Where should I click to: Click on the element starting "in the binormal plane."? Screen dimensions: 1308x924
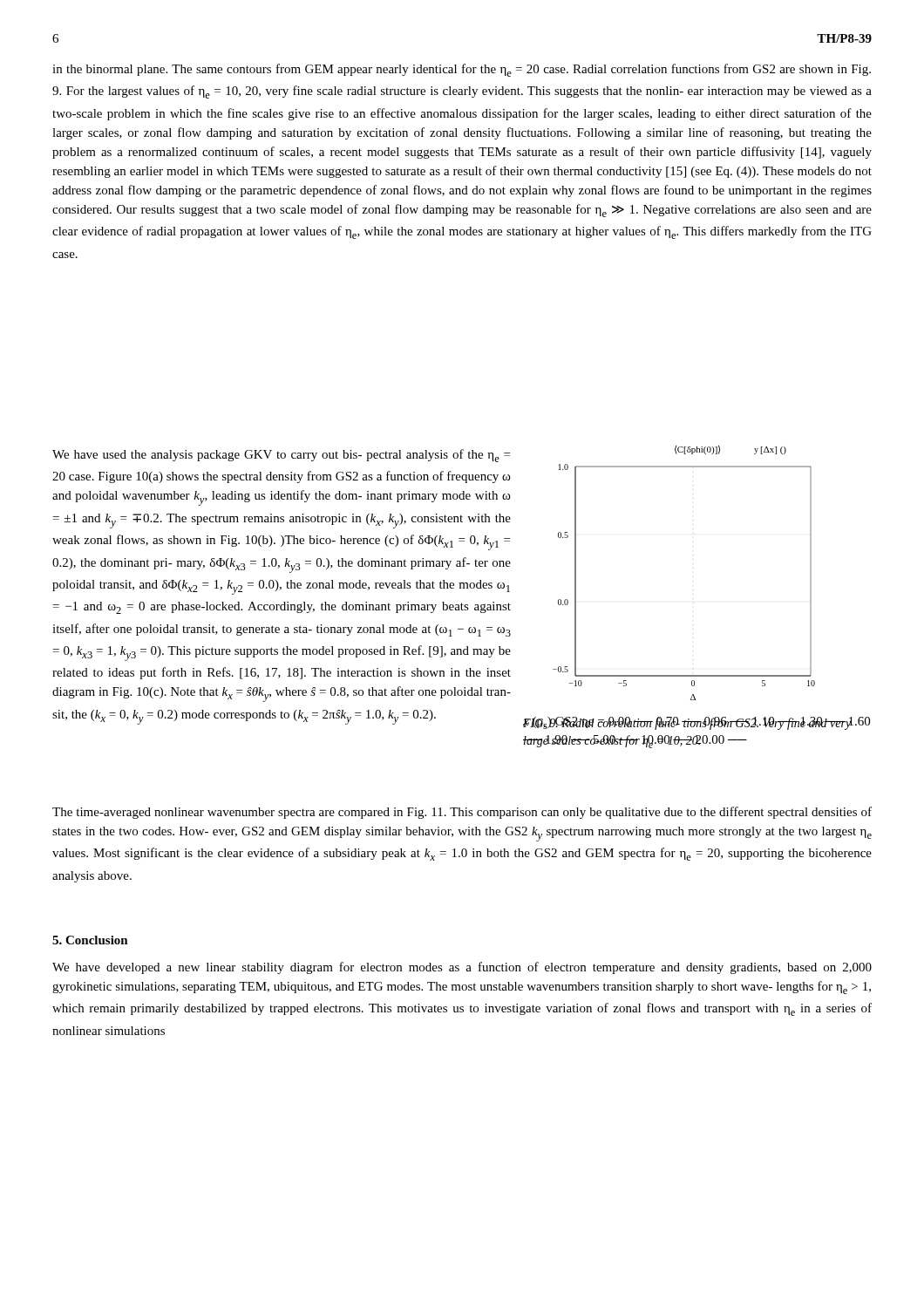point(462,161)
